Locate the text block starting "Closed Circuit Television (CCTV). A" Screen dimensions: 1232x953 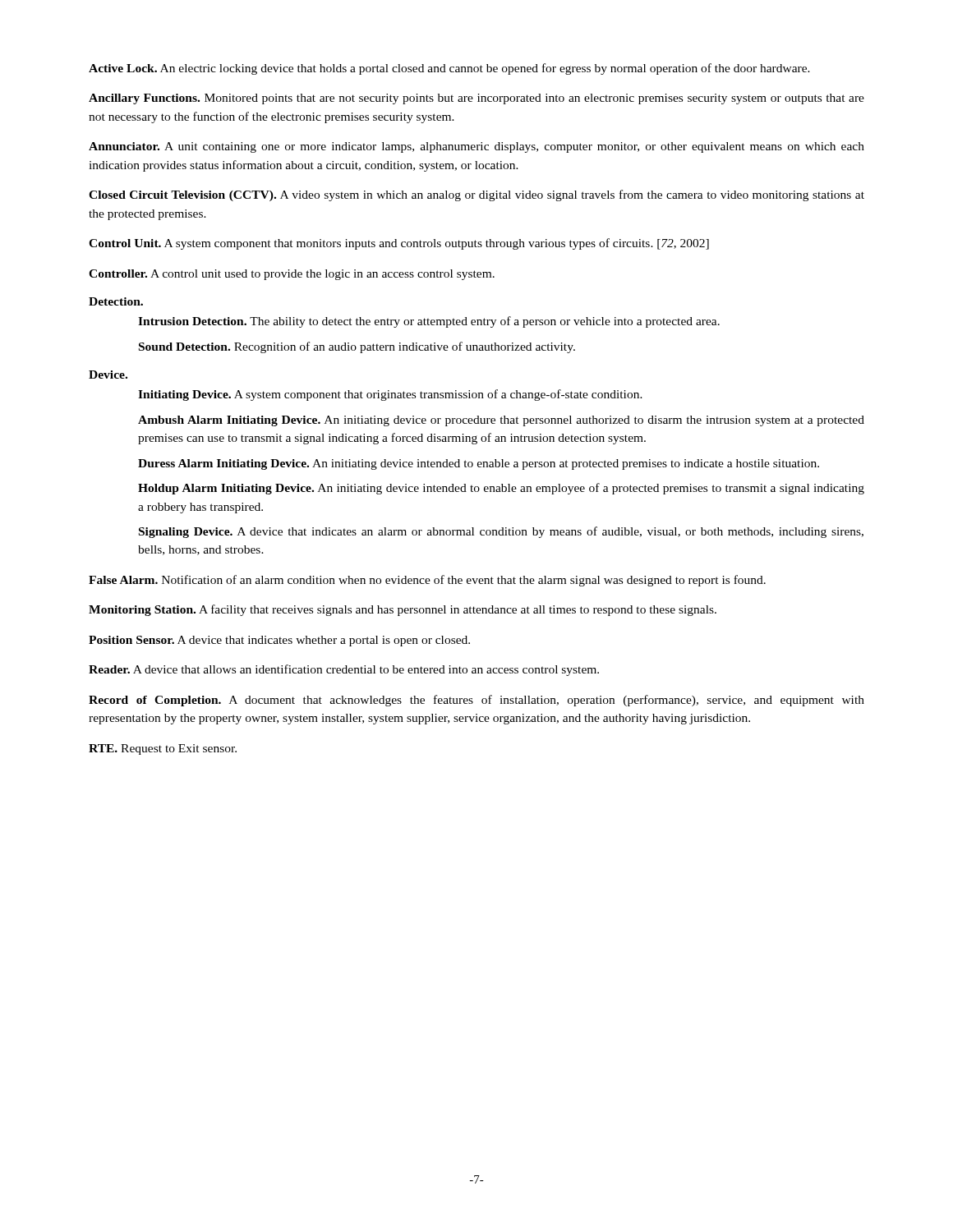[476, 204]
